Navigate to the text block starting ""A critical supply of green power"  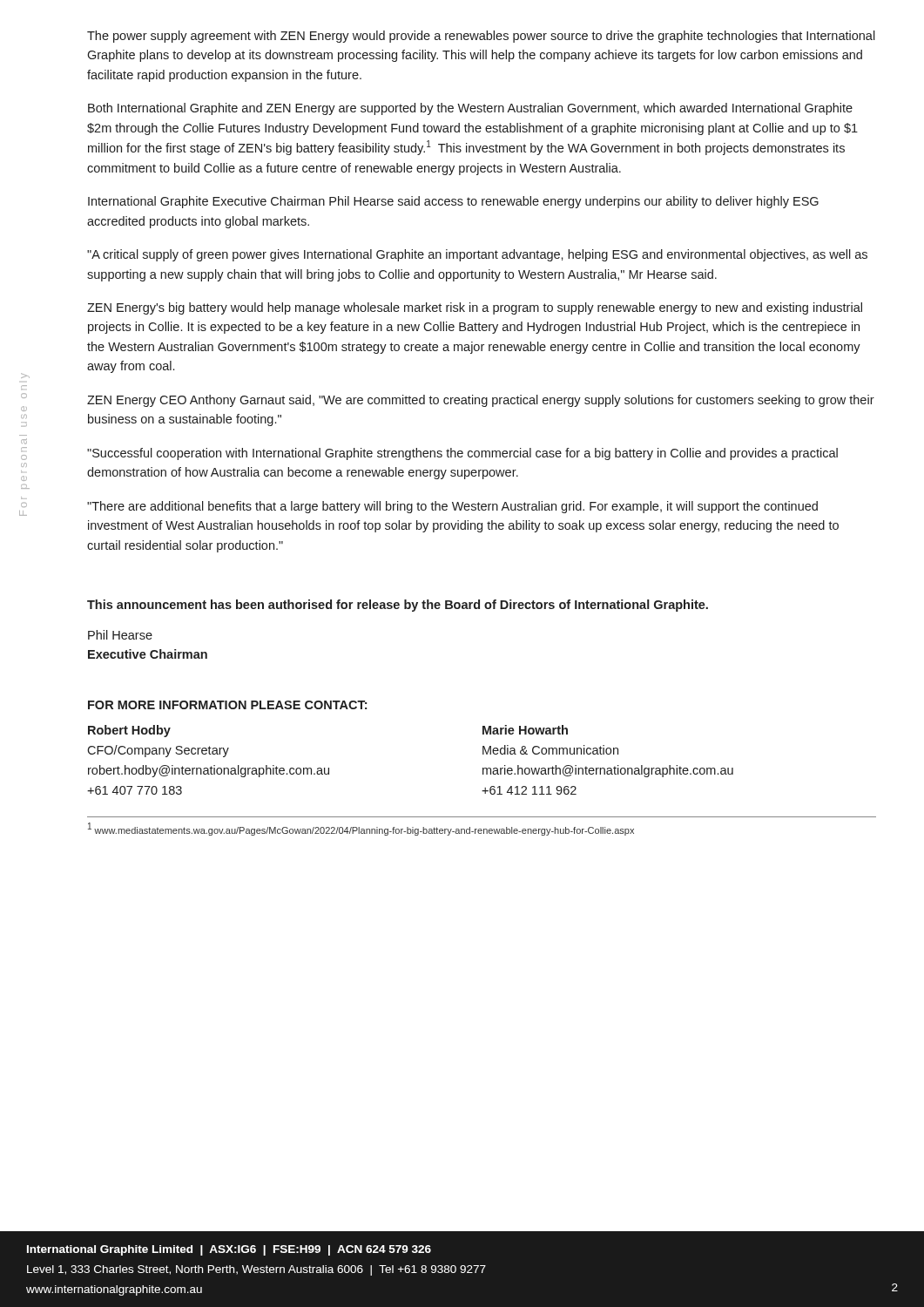pyautogui.click(x=478, y=264)
